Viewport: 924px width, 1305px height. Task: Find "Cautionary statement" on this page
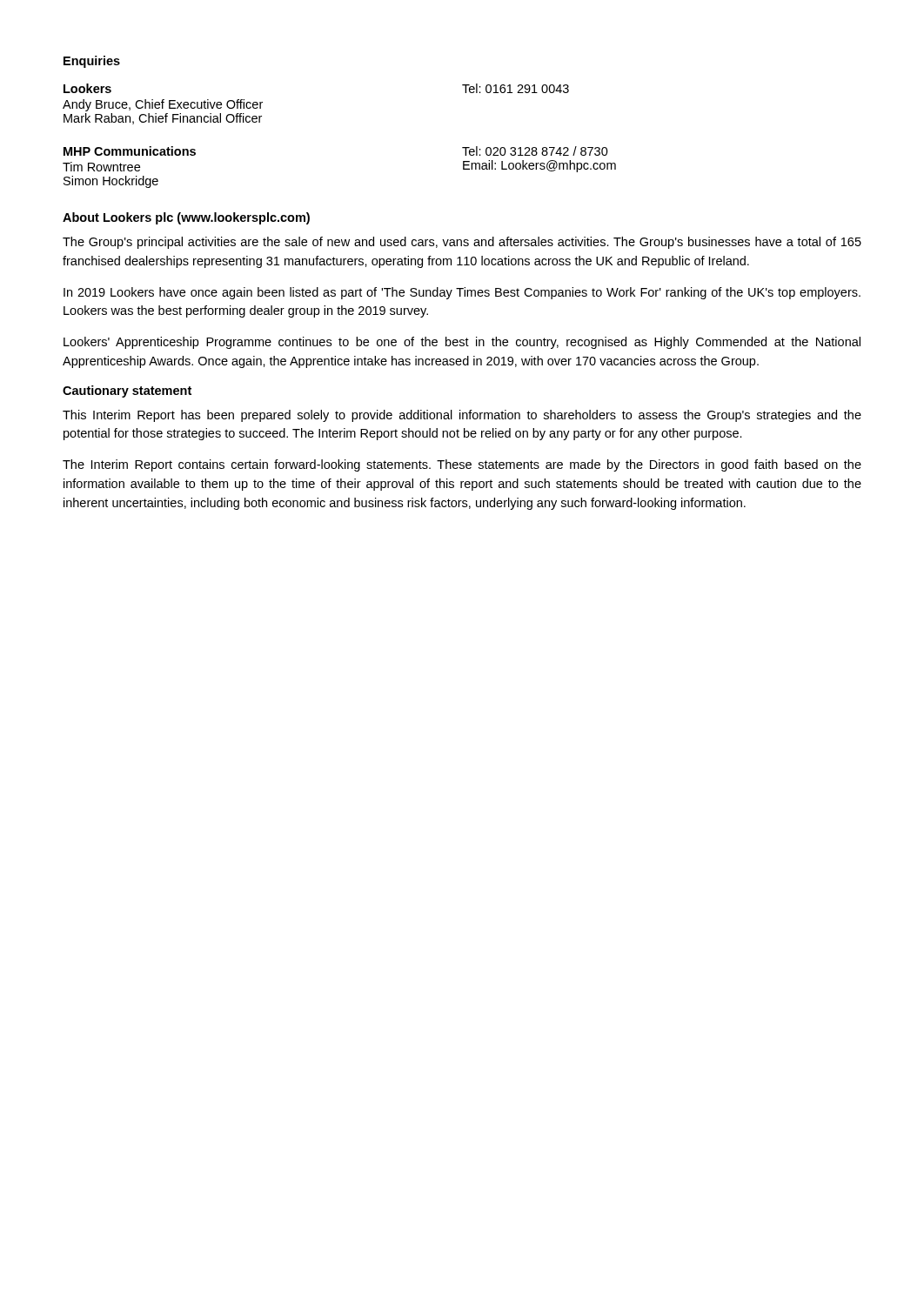127,390
